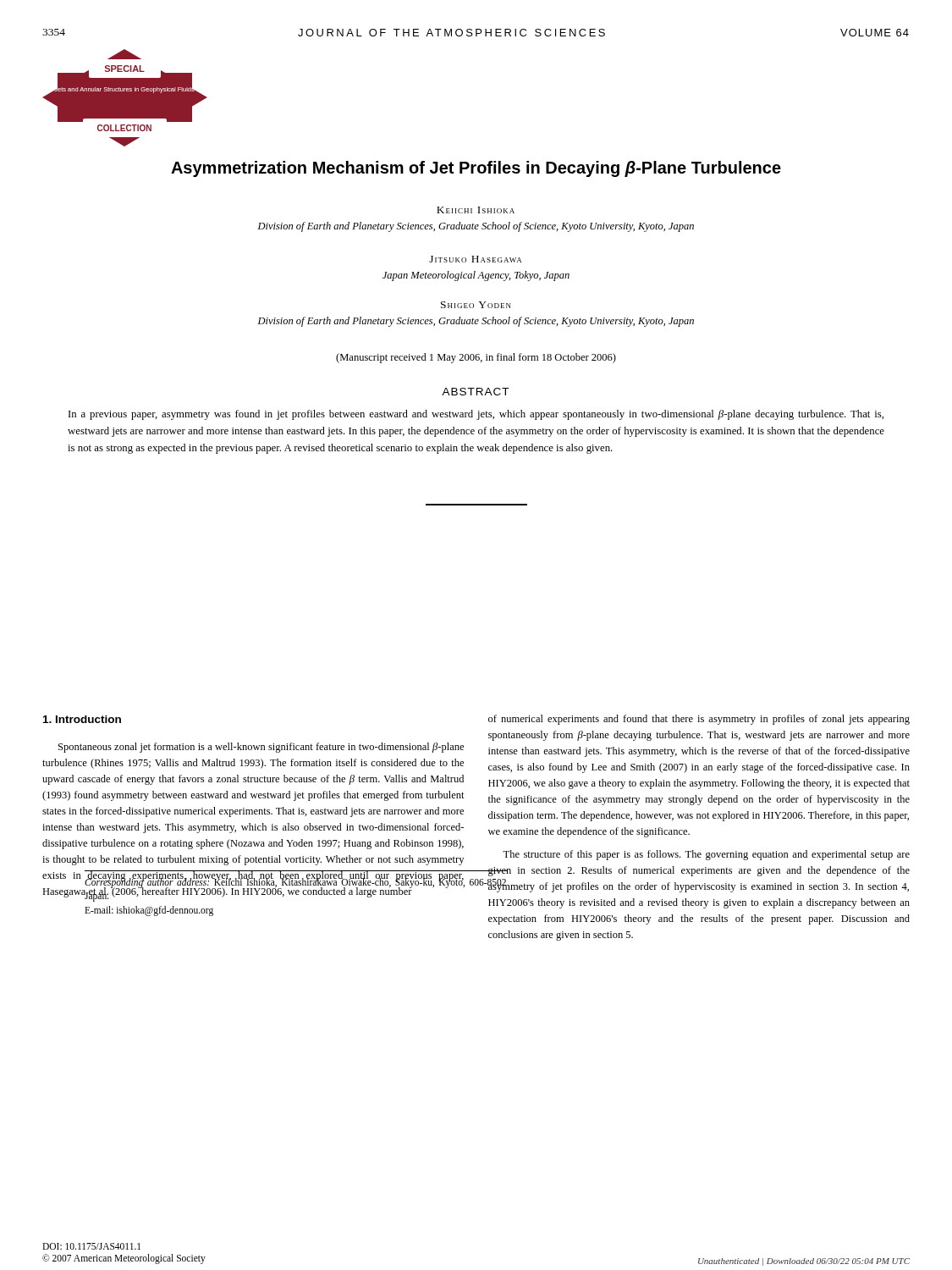Locate the block of text that opens with "Spontaneous zonal jet formation is a"

pyautogui.click(x=253, y=820)
